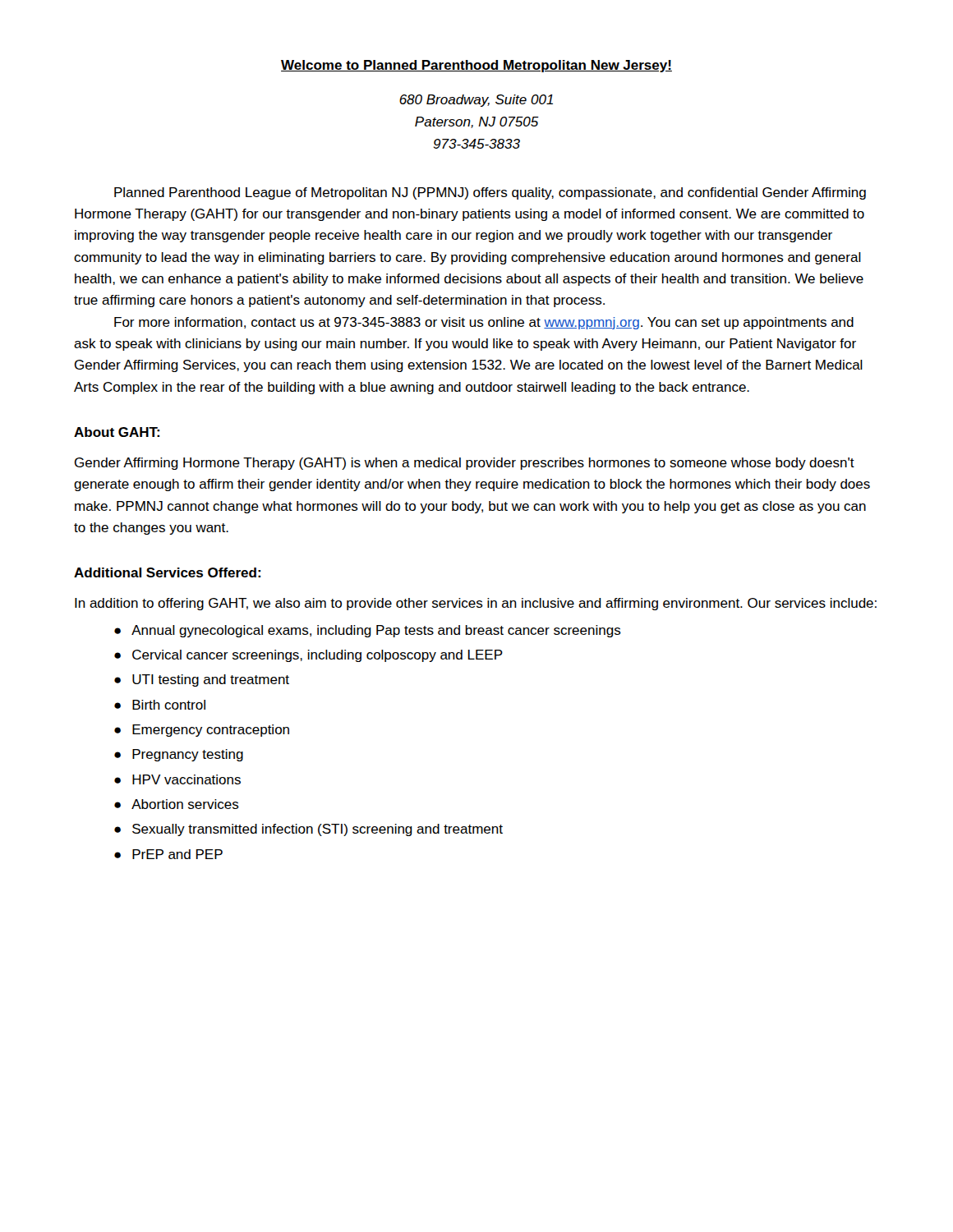Click the passage that begins "● PrEP and"
The width and height of the screenshot is (953, 1232).
coord(168,855)
